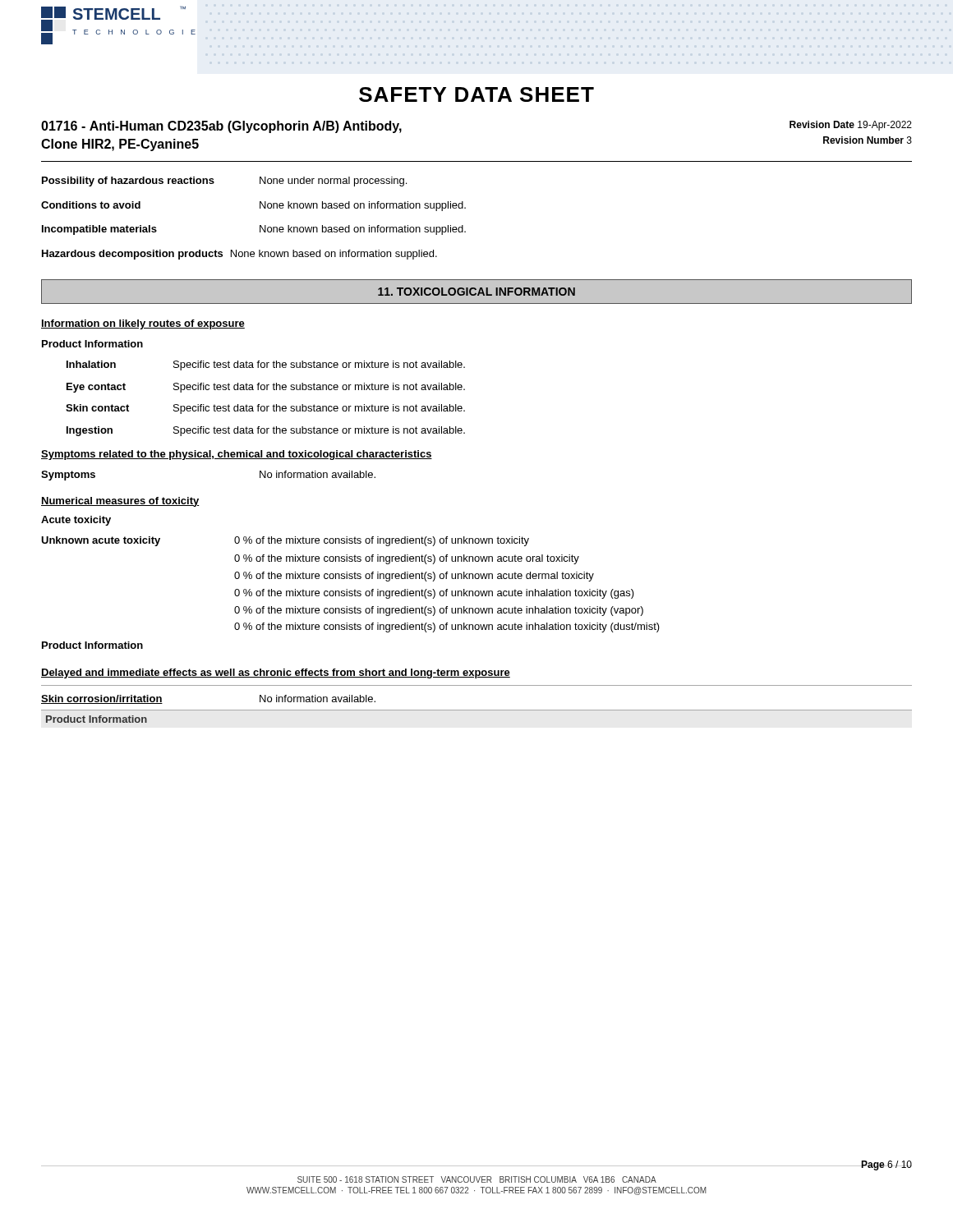Find the text starting "Skin corrosion/irritation No information available. Product"
The width and height of the screenshot is (953, 1232).
[476, 708]
